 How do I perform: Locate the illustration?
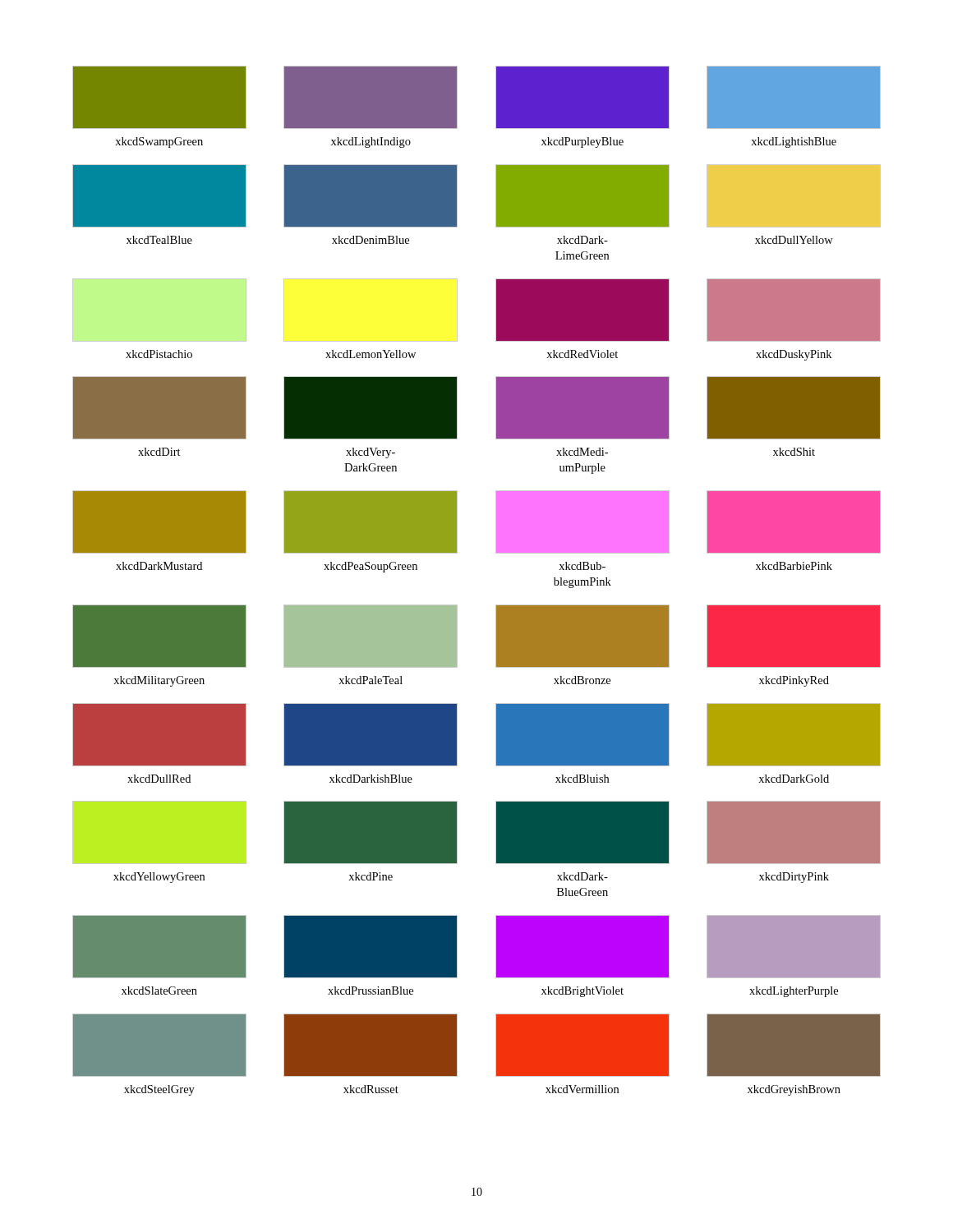[x=476, y=581]
